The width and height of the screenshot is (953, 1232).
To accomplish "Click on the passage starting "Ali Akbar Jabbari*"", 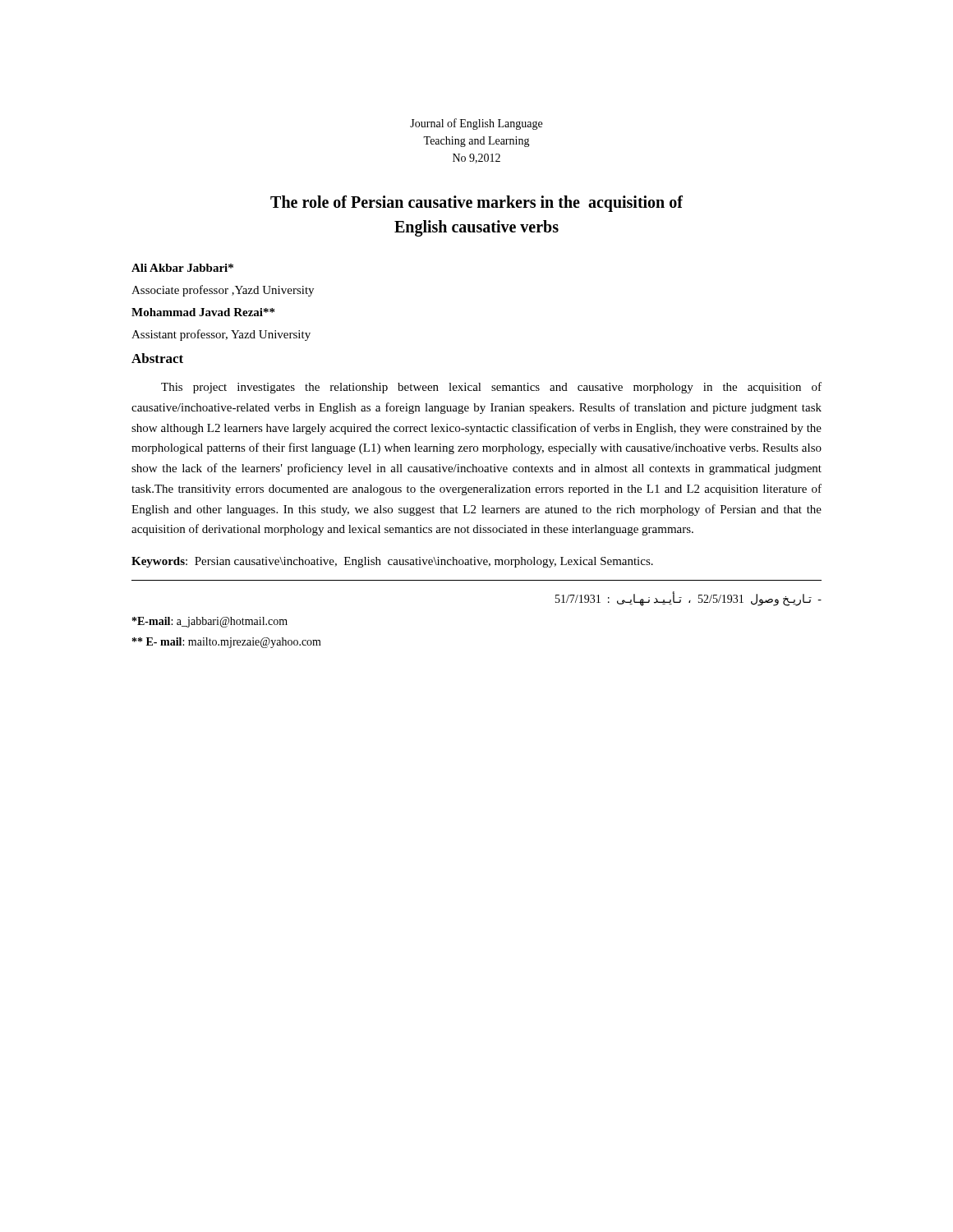I will coord(223,301).
